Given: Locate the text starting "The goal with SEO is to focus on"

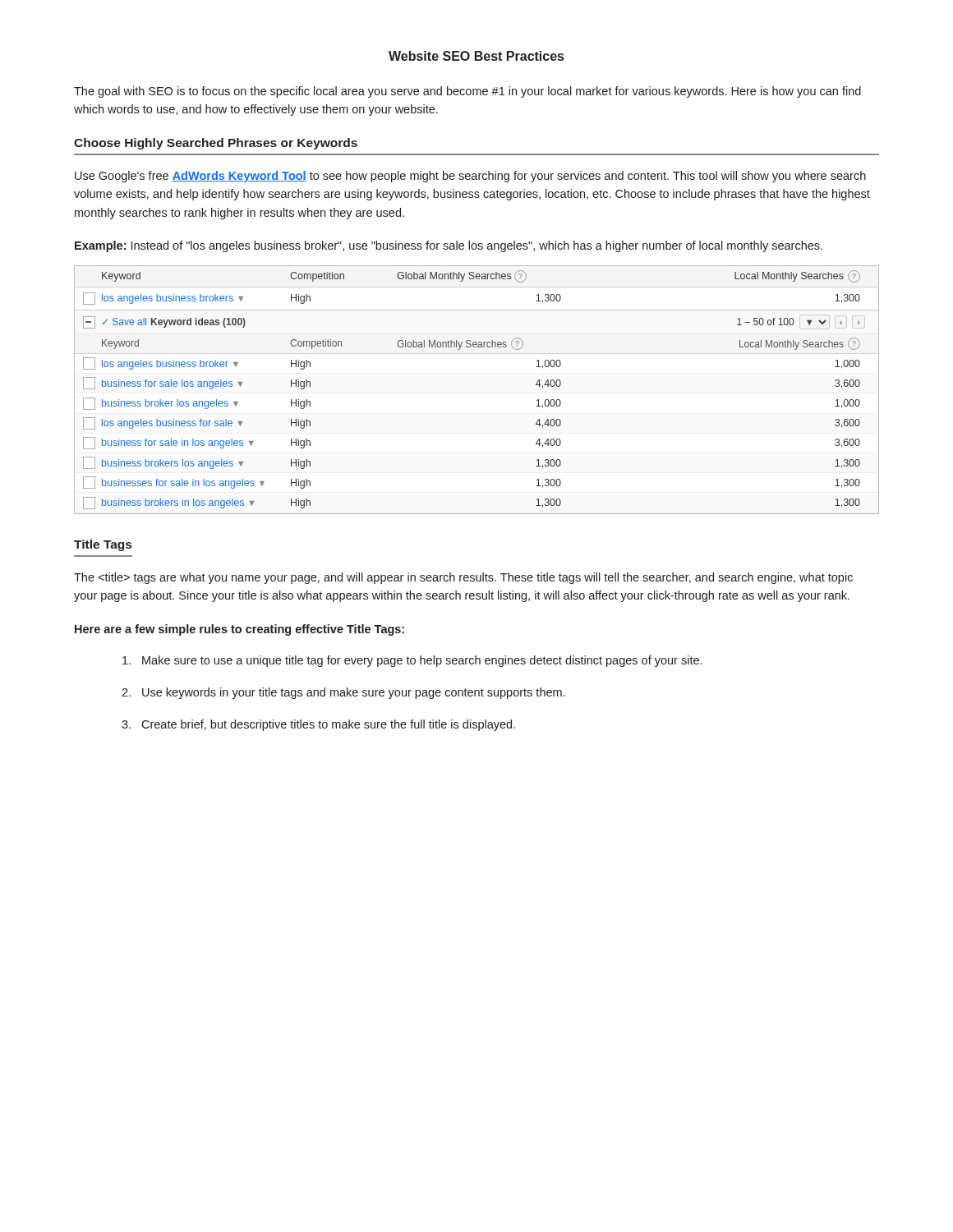Looking at the screenshot, I should point(468,100).
